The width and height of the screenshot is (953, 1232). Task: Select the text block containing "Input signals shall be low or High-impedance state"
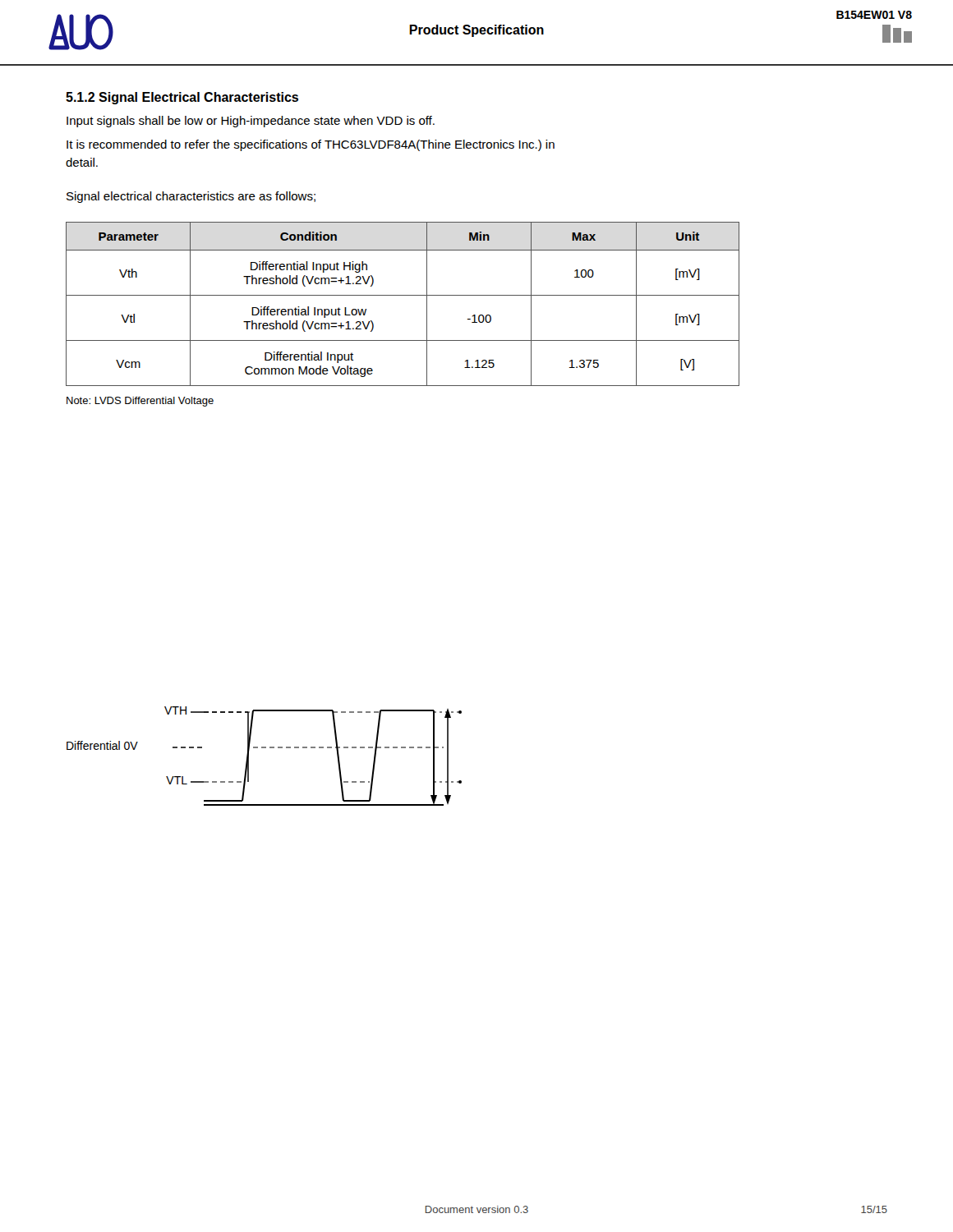tap(251, 120)
